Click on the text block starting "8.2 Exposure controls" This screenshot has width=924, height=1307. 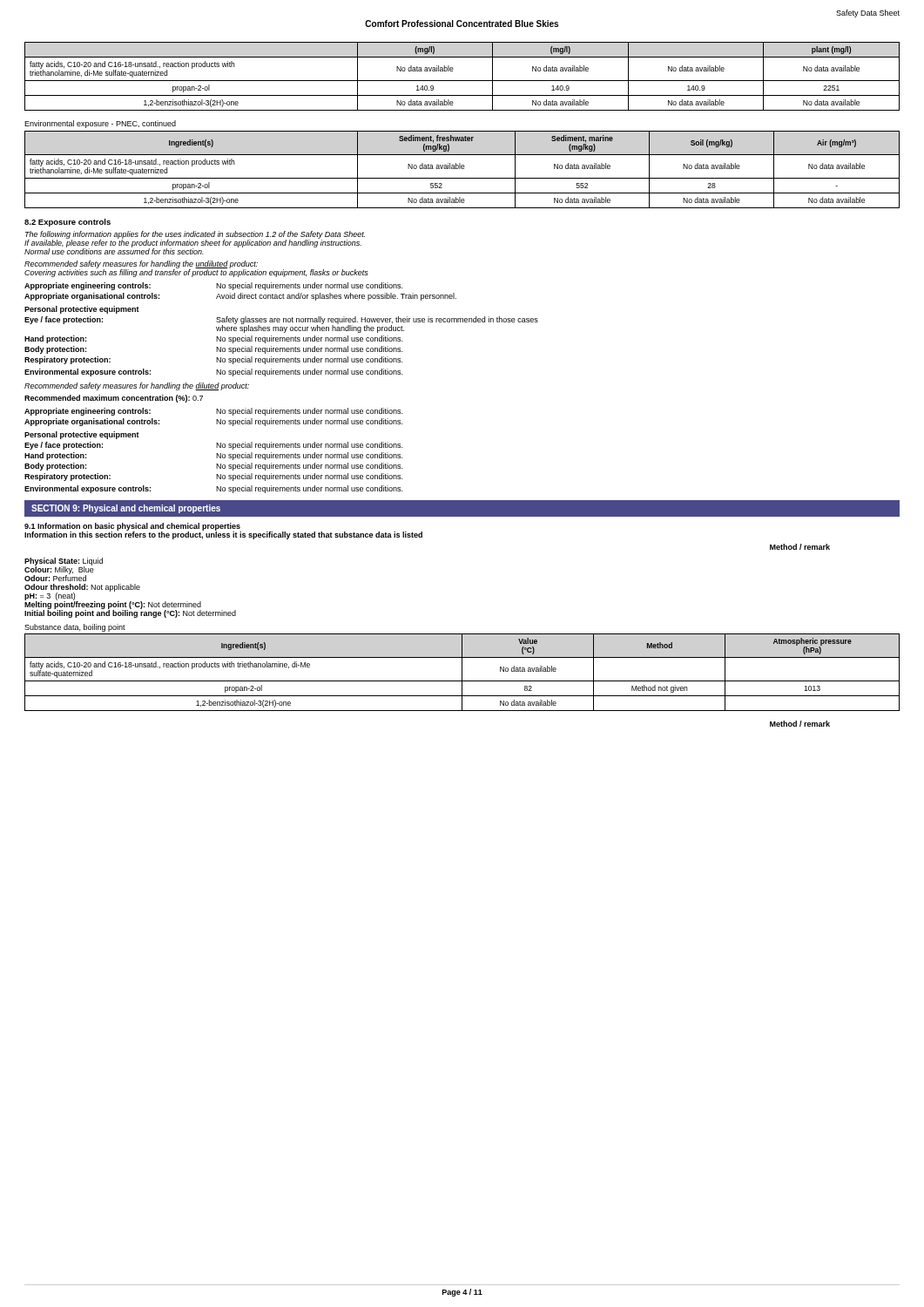click(68, 222)
